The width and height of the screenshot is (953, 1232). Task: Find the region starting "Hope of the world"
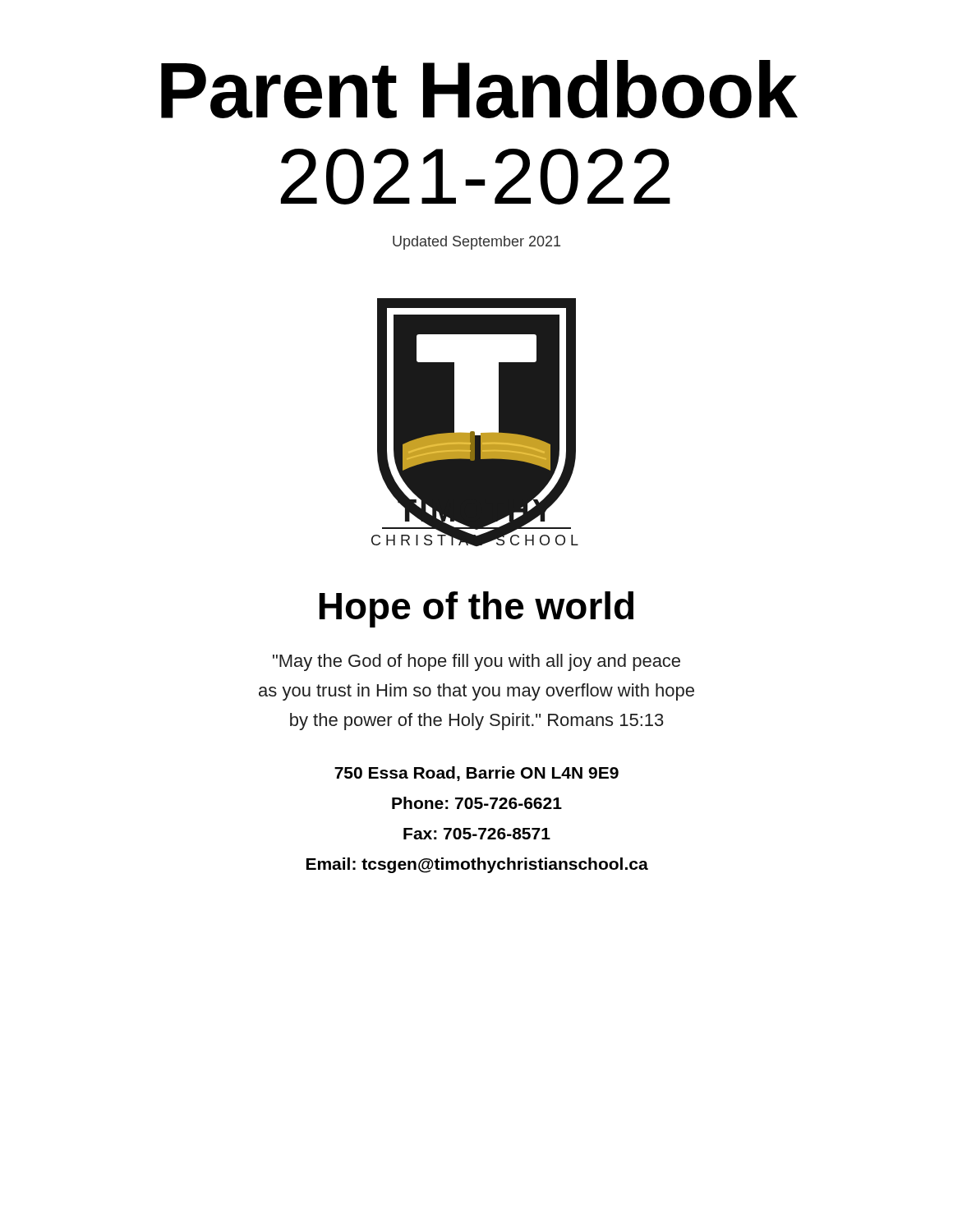(x=476, y=606)
